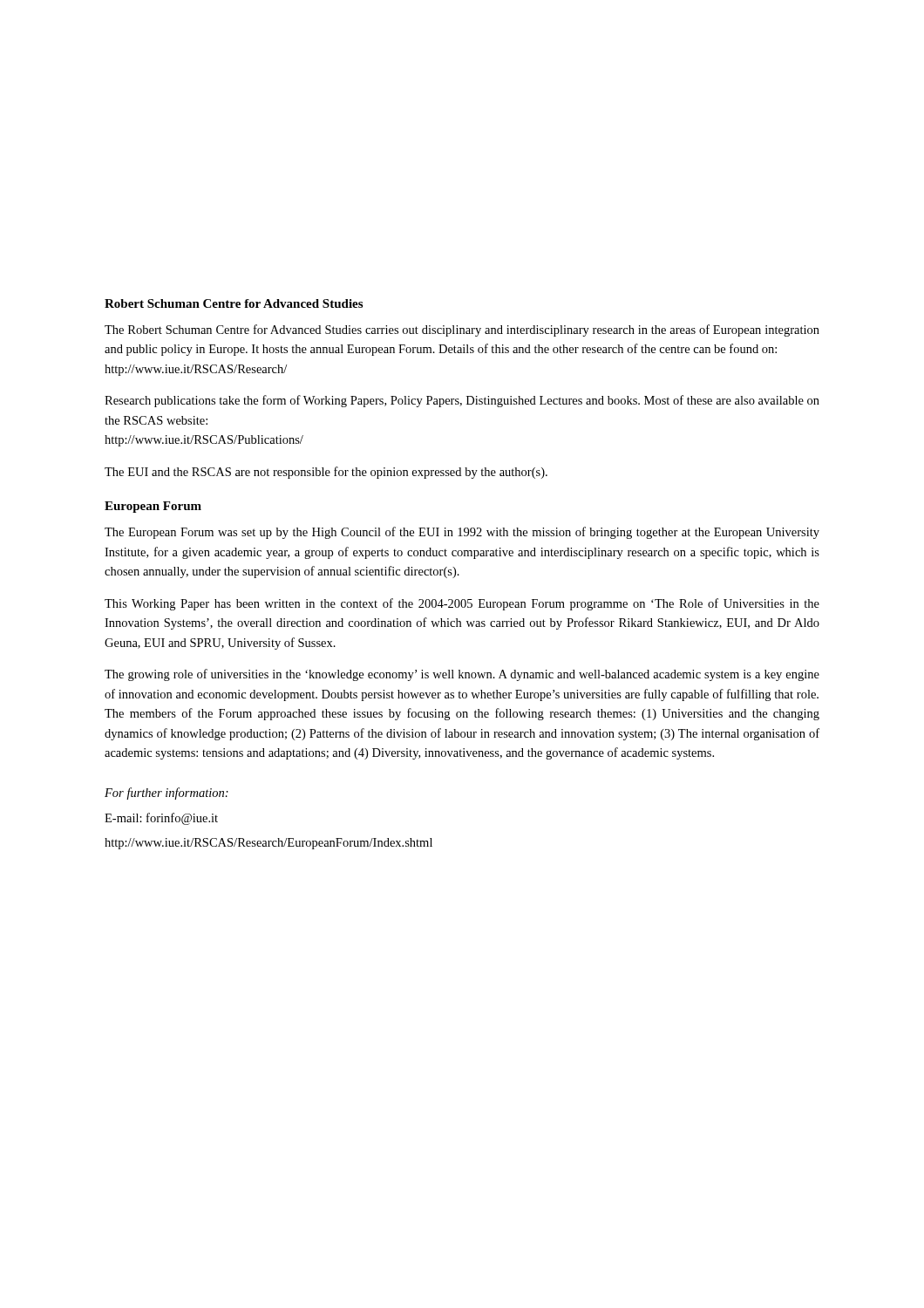Click the passage that begins "This Working Paper"
This screenshot has width=924, height=1308.
coord(462,623)
